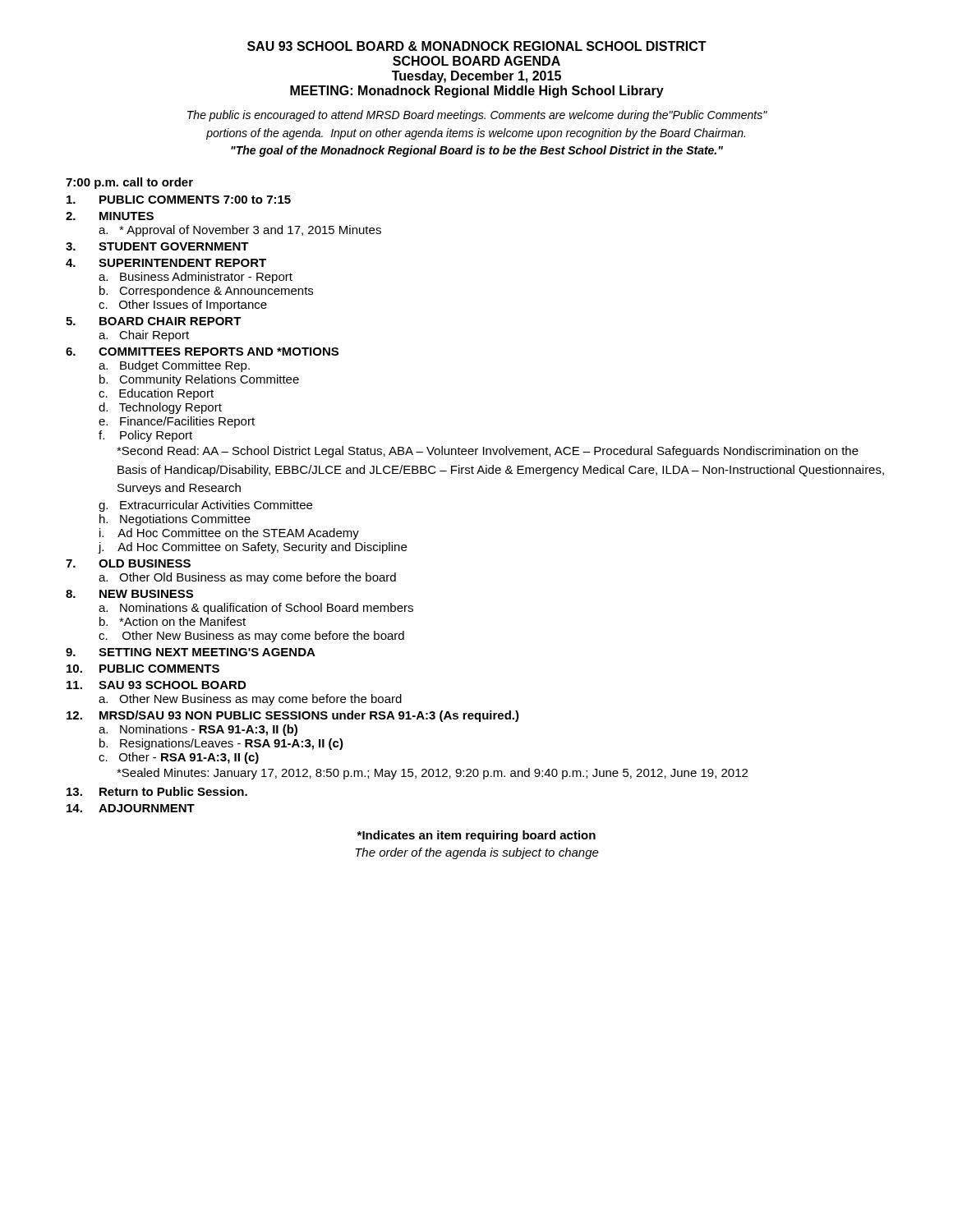Select the passage starting "14. ADJOURNMENT"
953x1232 pixels.
pos(130,808)
